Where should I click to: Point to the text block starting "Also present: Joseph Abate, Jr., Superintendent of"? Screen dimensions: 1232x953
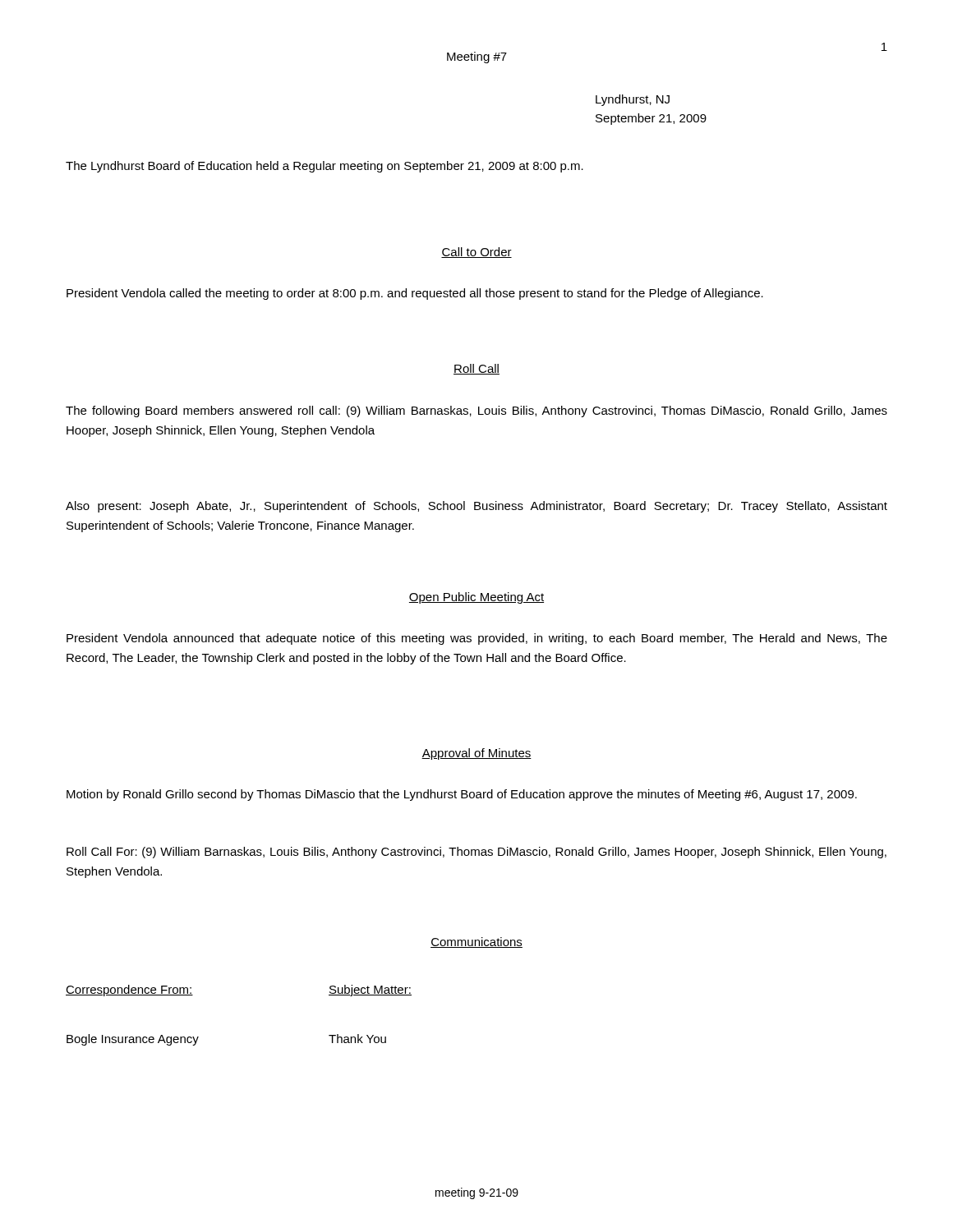pyautogui.click(x=476, y=515)
